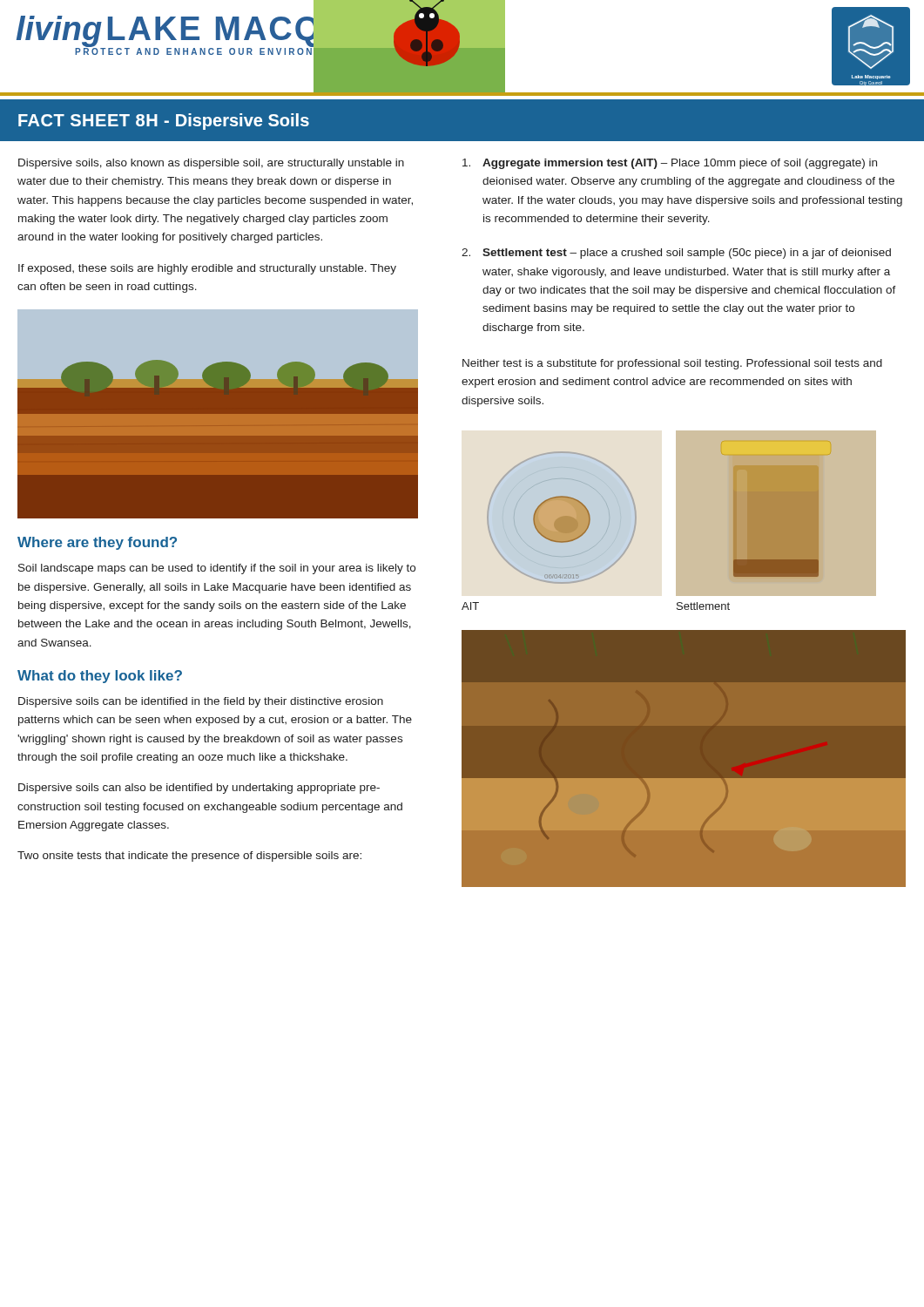
Task: Point to the text block starting "Neither test is a"
Action: [x=672, y=381]
